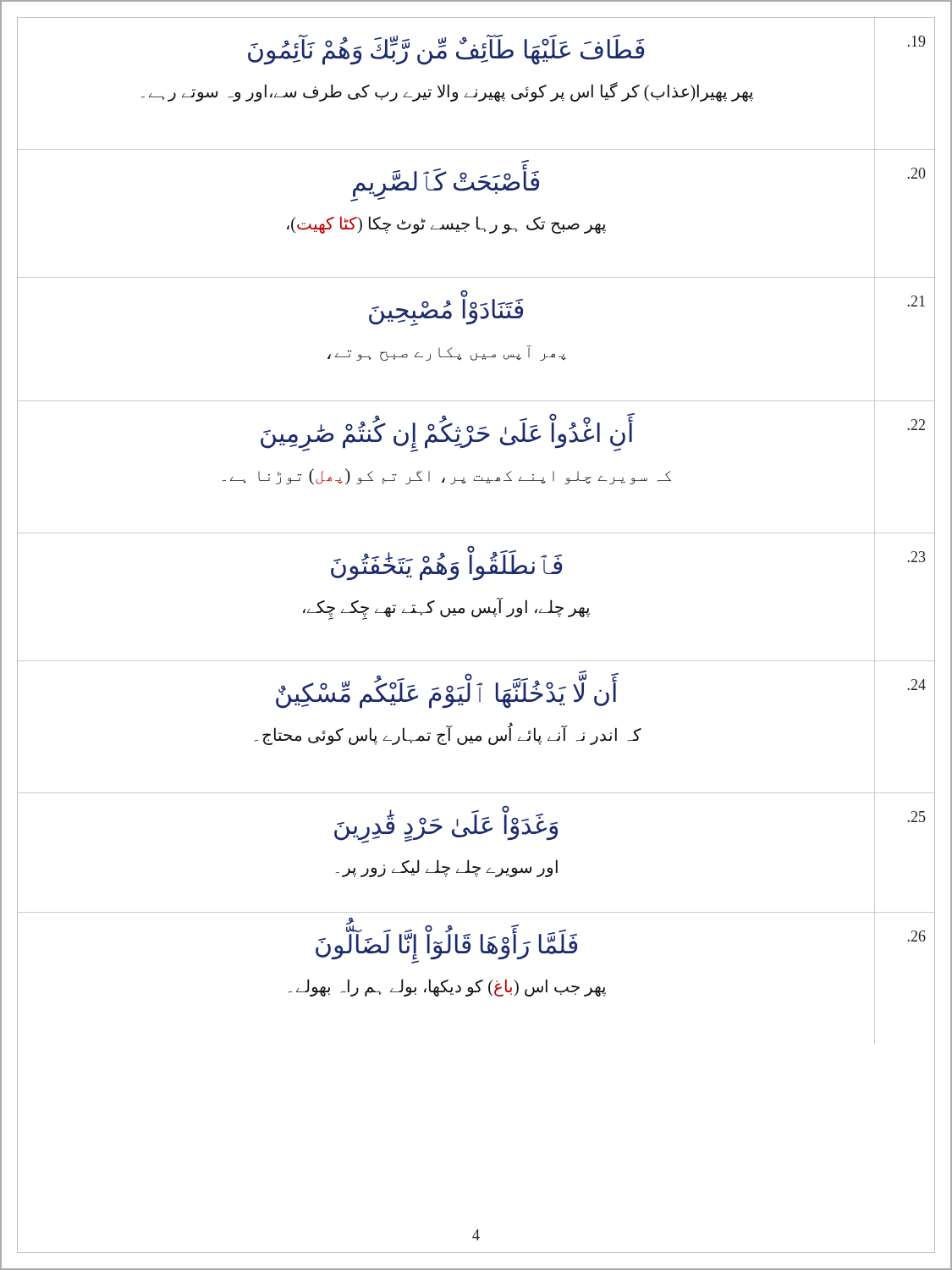Point to "فَتَنَادَوْاْ مُصْبِحِينَ"
Image resolution: width=952 pixels, height=1270 pixels.
tap(446, 309)
